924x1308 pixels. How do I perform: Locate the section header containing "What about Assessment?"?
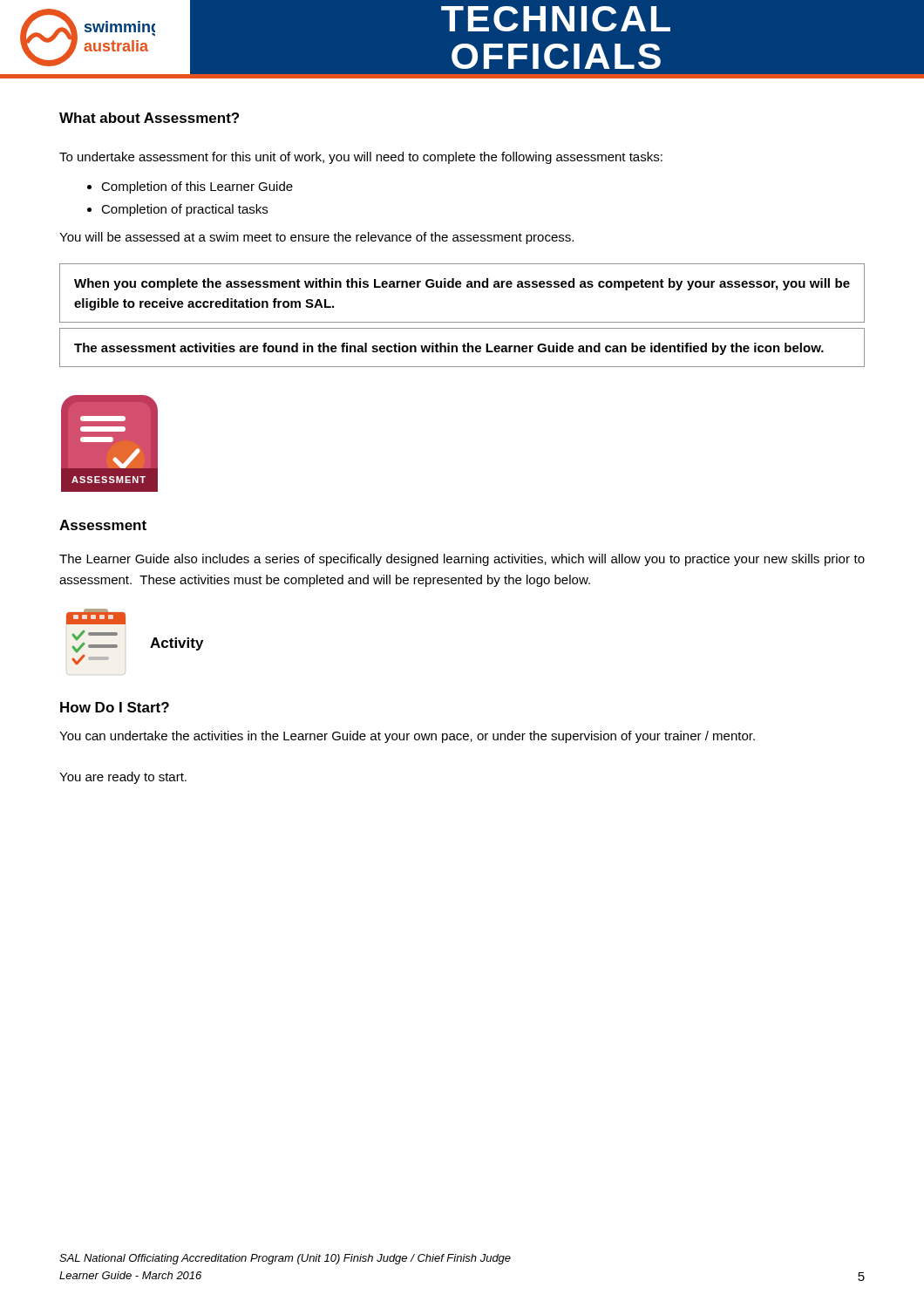[x=150, y=118]
